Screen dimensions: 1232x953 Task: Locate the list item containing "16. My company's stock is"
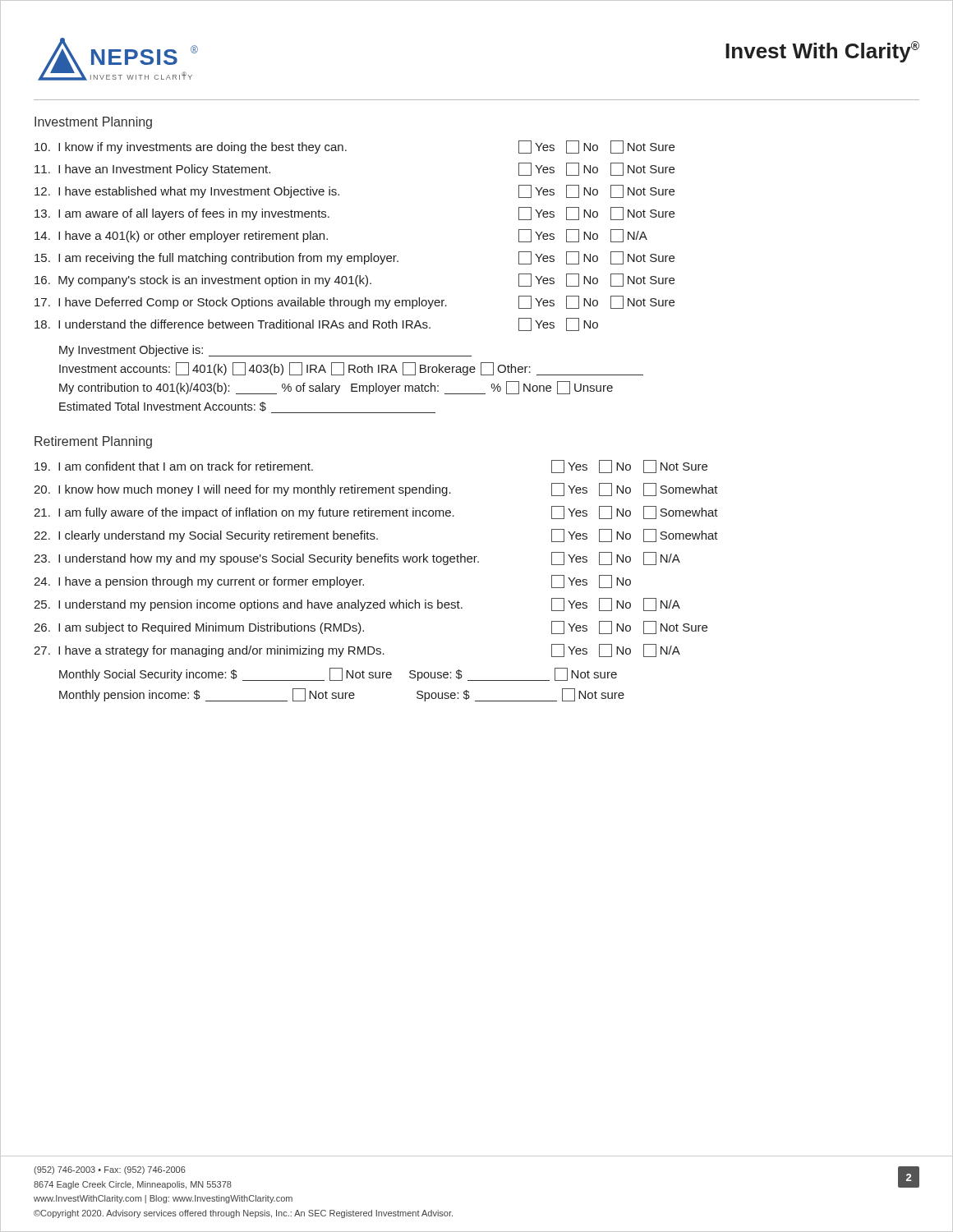354,280
